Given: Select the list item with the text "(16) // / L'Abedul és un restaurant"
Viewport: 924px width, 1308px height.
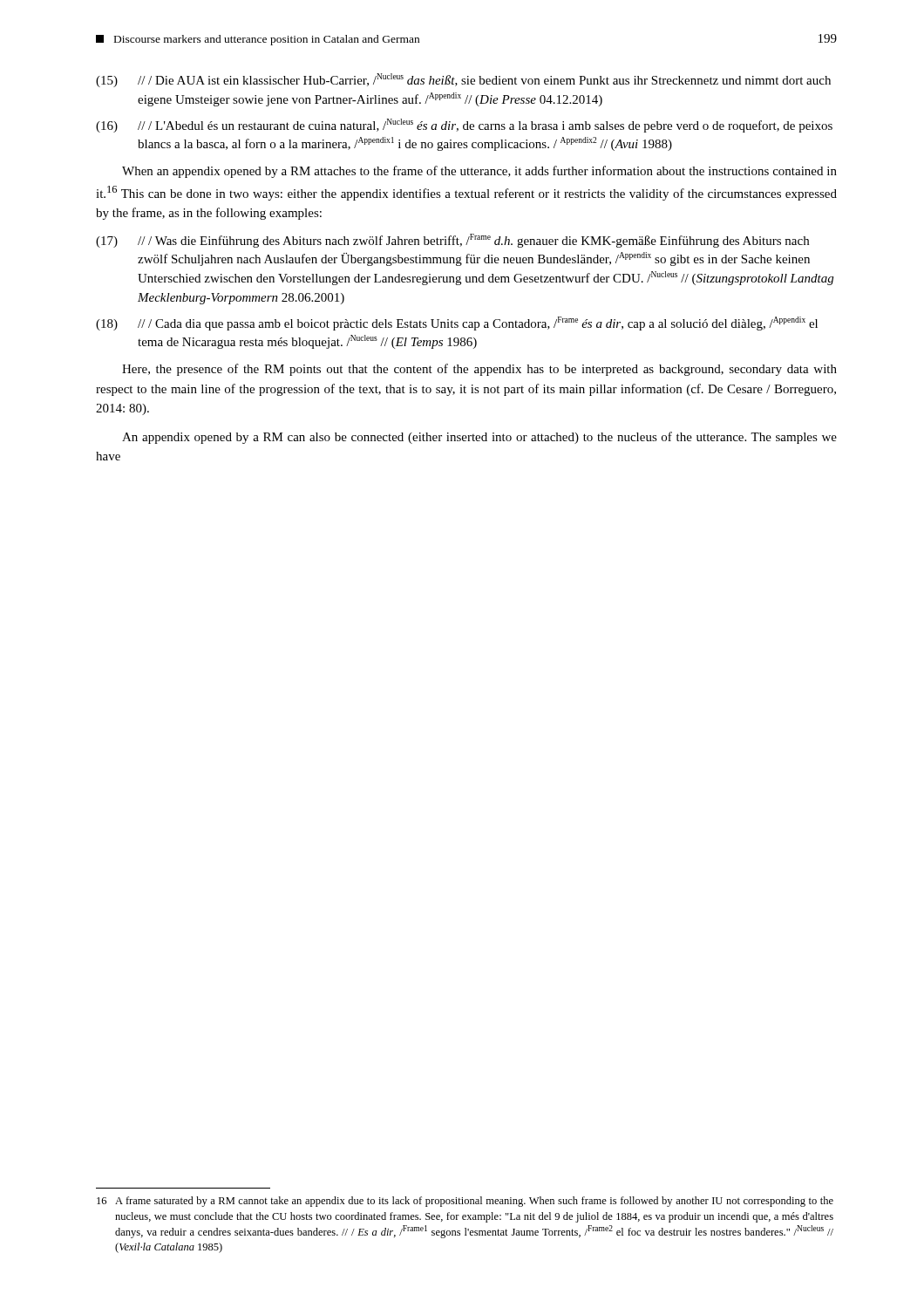Looking at the screenshot, I should pos(466,135).
